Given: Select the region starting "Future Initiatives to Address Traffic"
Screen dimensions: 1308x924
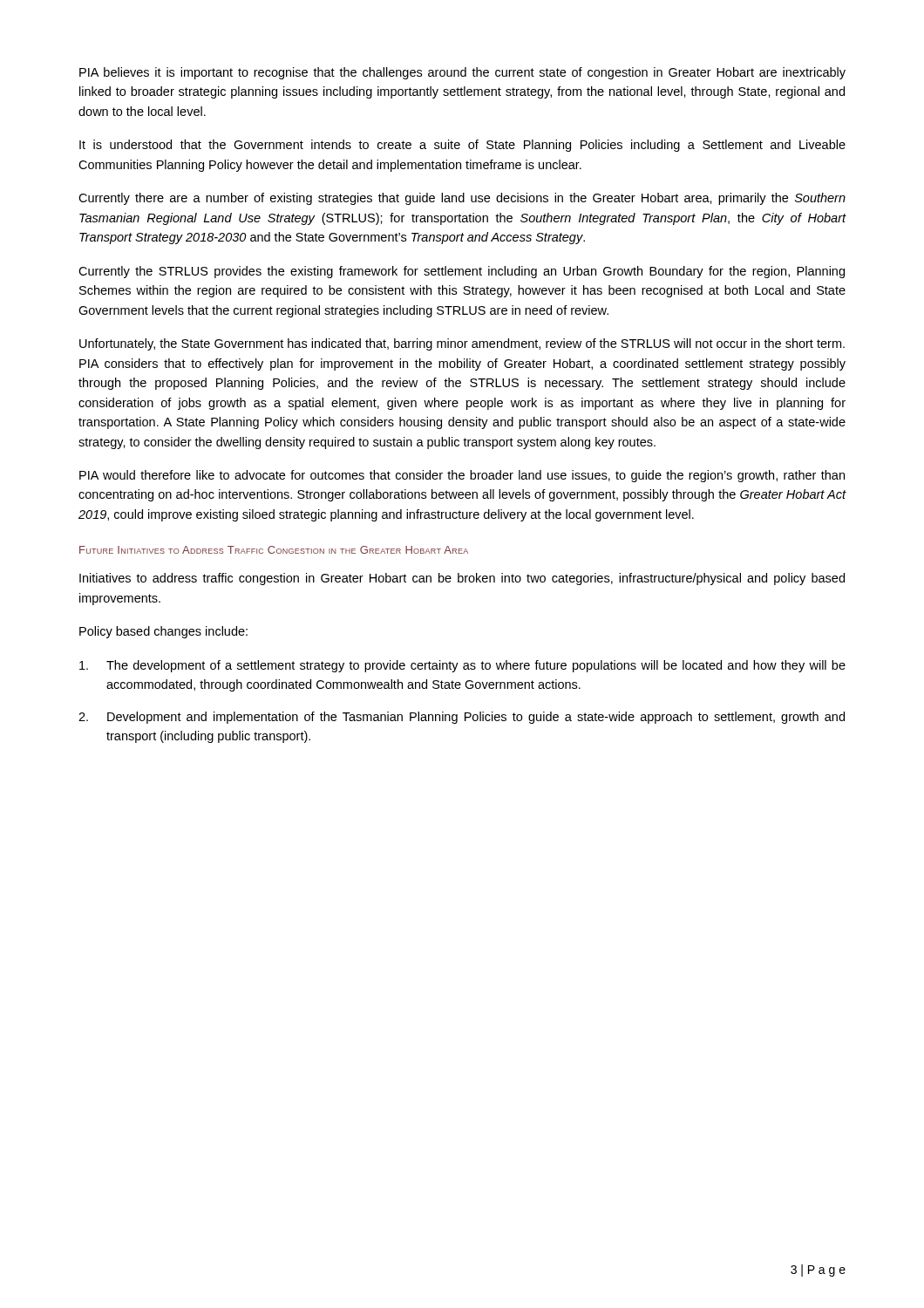Looking at the screenshot, I should pos(274,550).
